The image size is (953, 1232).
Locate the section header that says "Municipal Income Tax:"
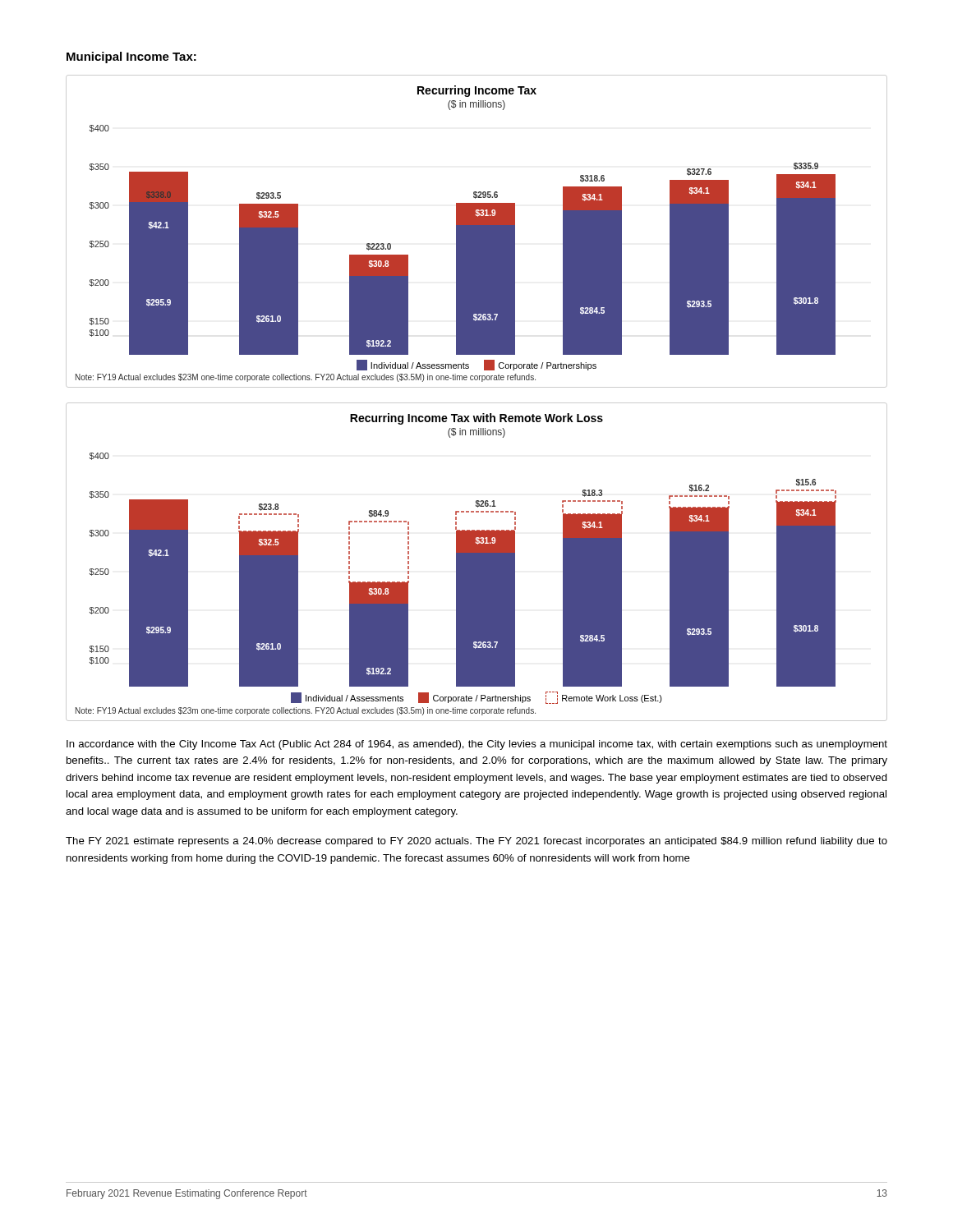pyautogui.click(x=131, y=56)
